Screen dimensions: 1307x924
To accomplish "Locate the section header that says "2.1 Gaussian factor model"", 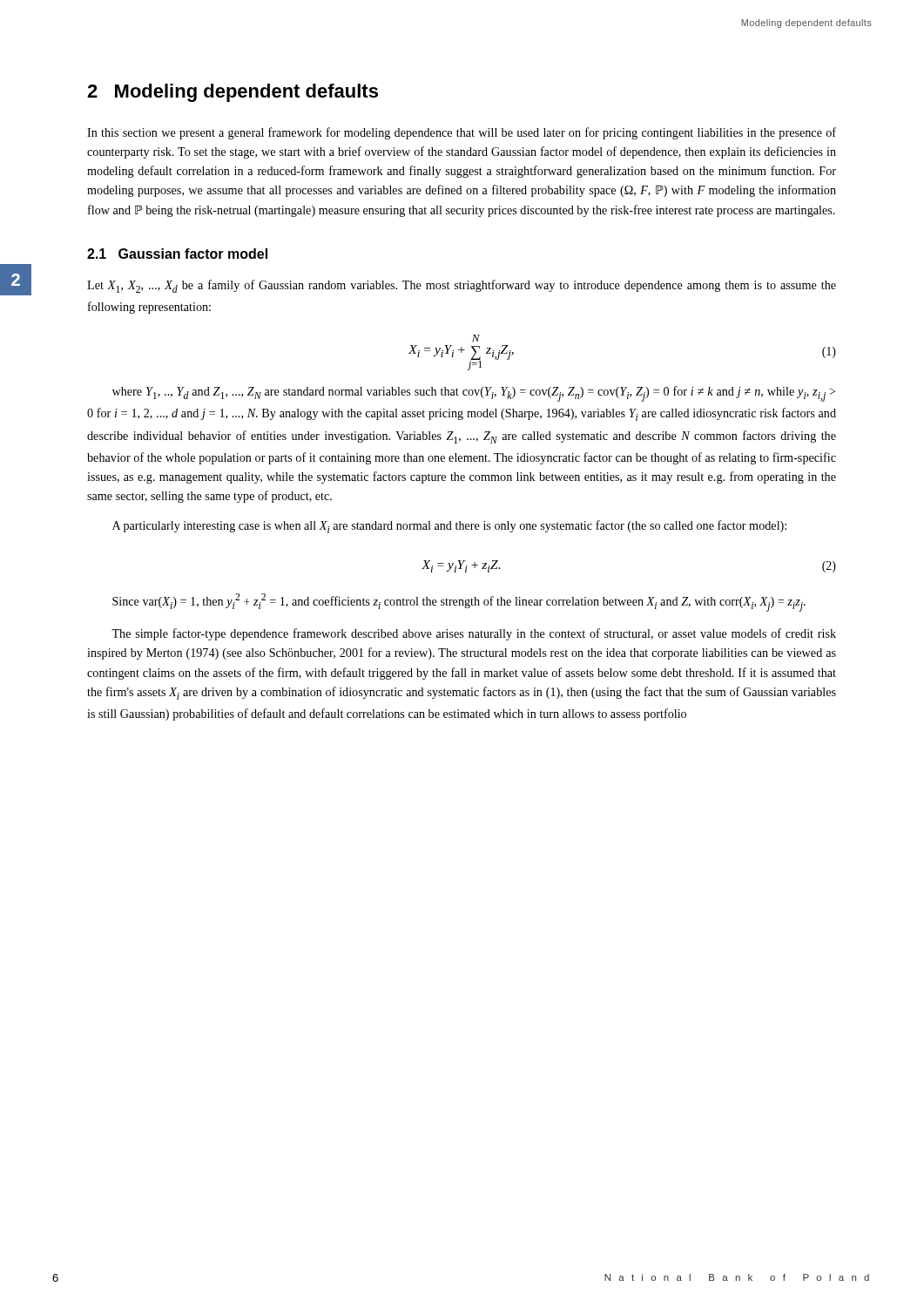I will 178,254.
